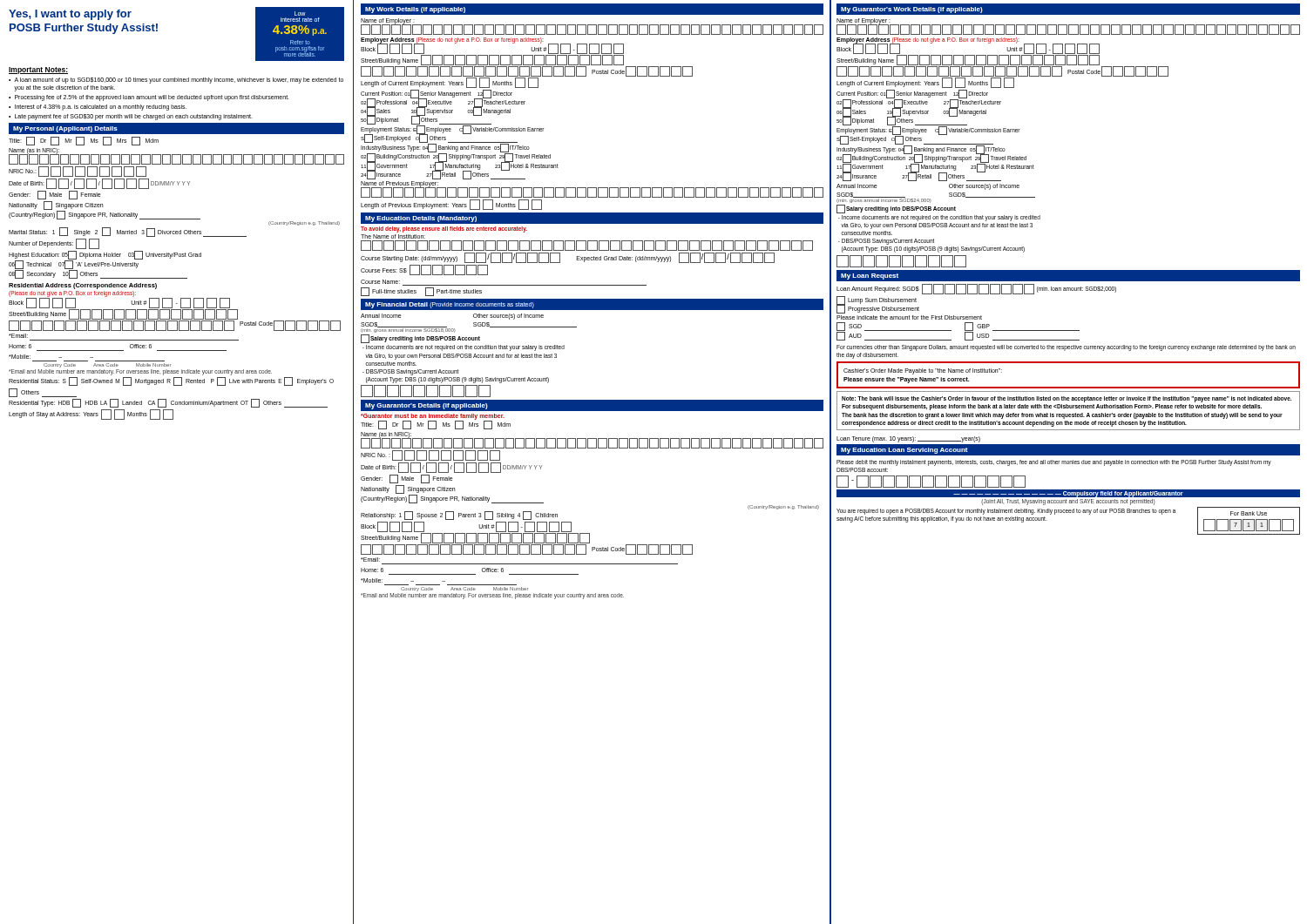This screenshot has width=1307, height=924.
Task: Locate the section header that opens with "My Education Loan"
Action: coord(904,450)
